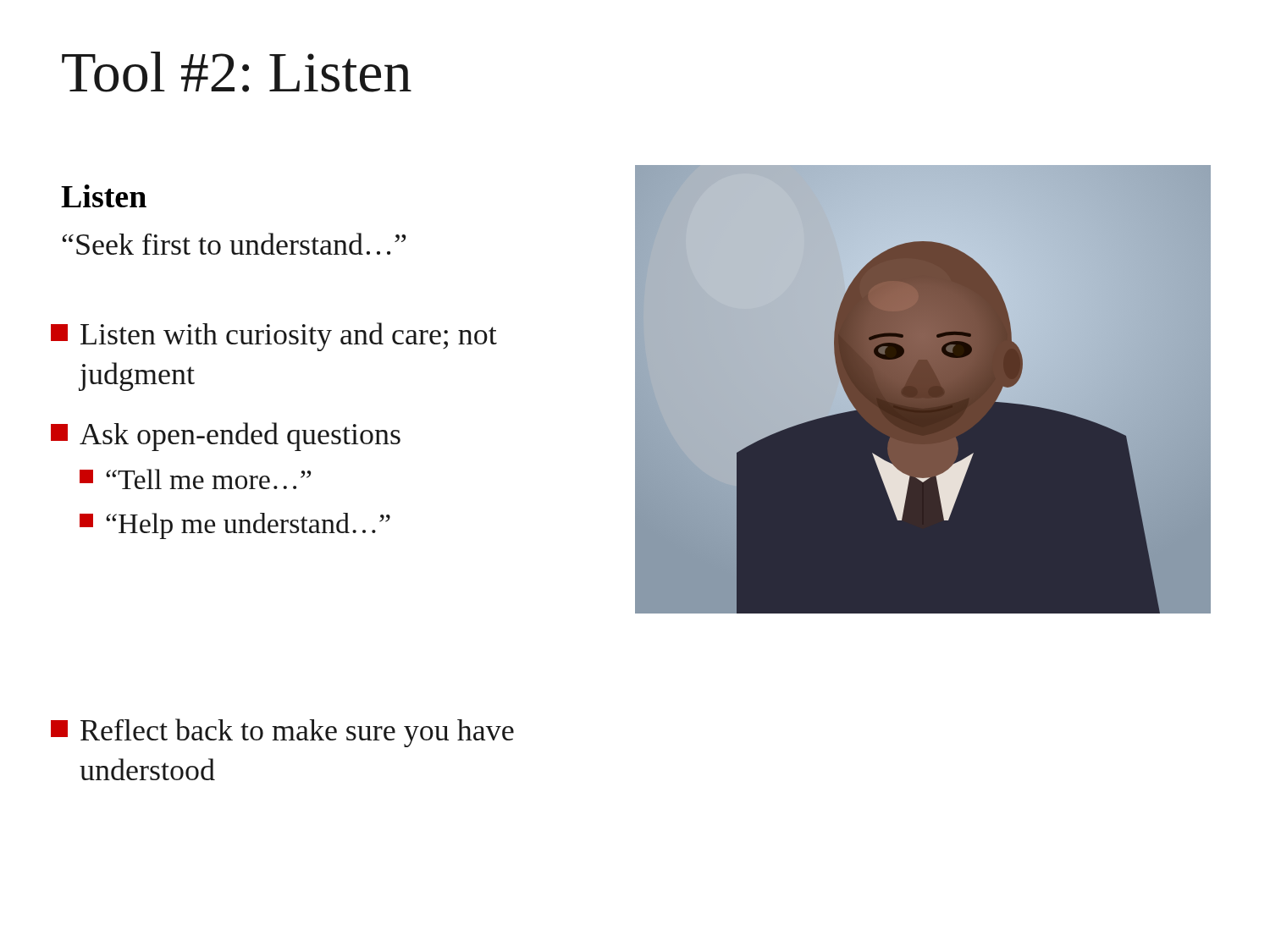This screenshot has width=1270, height=952.
Task: Find "“Help me understand…”" on this page
Action: 235,524
